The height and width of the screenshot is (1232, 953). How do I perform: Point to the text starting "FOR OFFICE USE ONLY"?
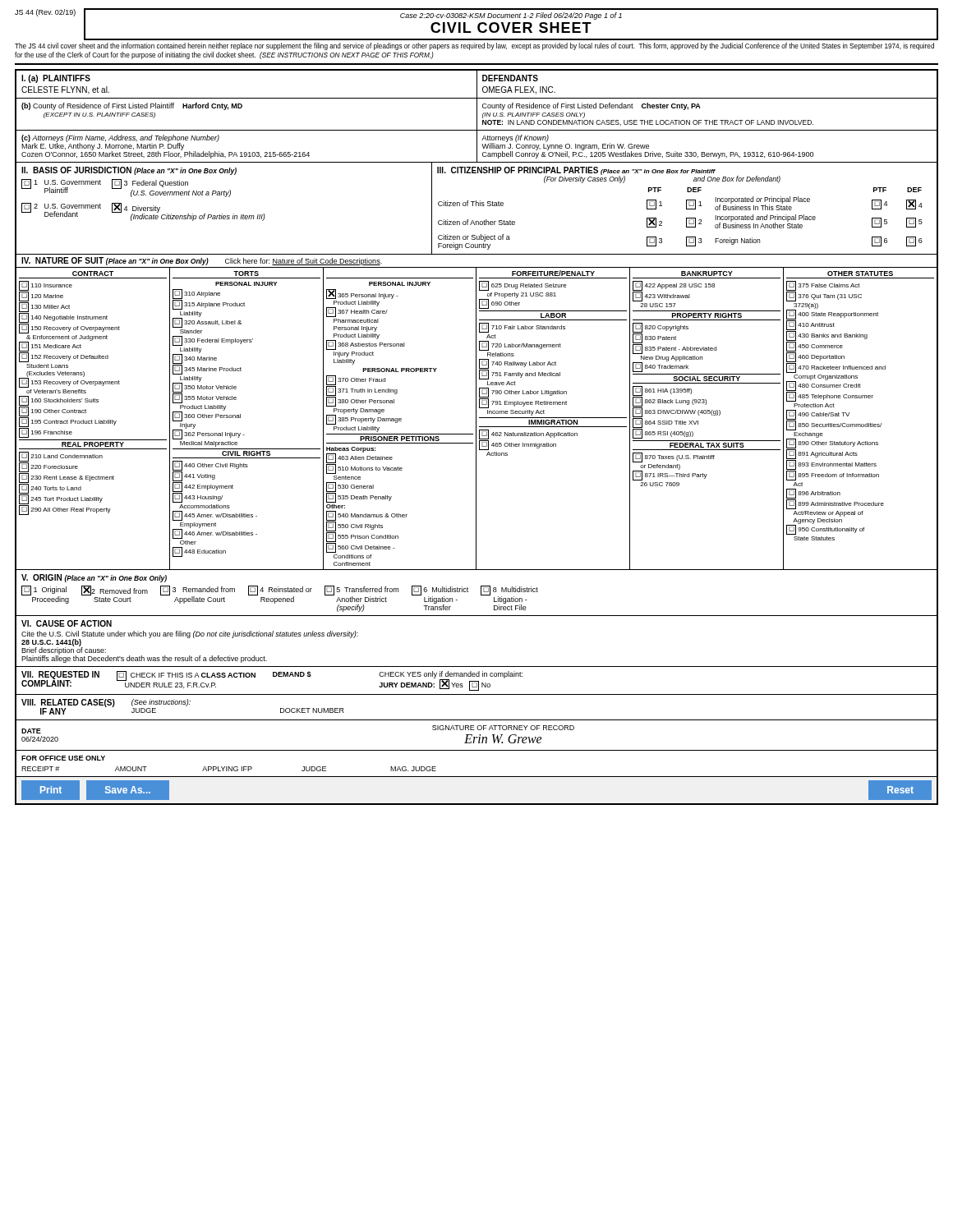63,758
